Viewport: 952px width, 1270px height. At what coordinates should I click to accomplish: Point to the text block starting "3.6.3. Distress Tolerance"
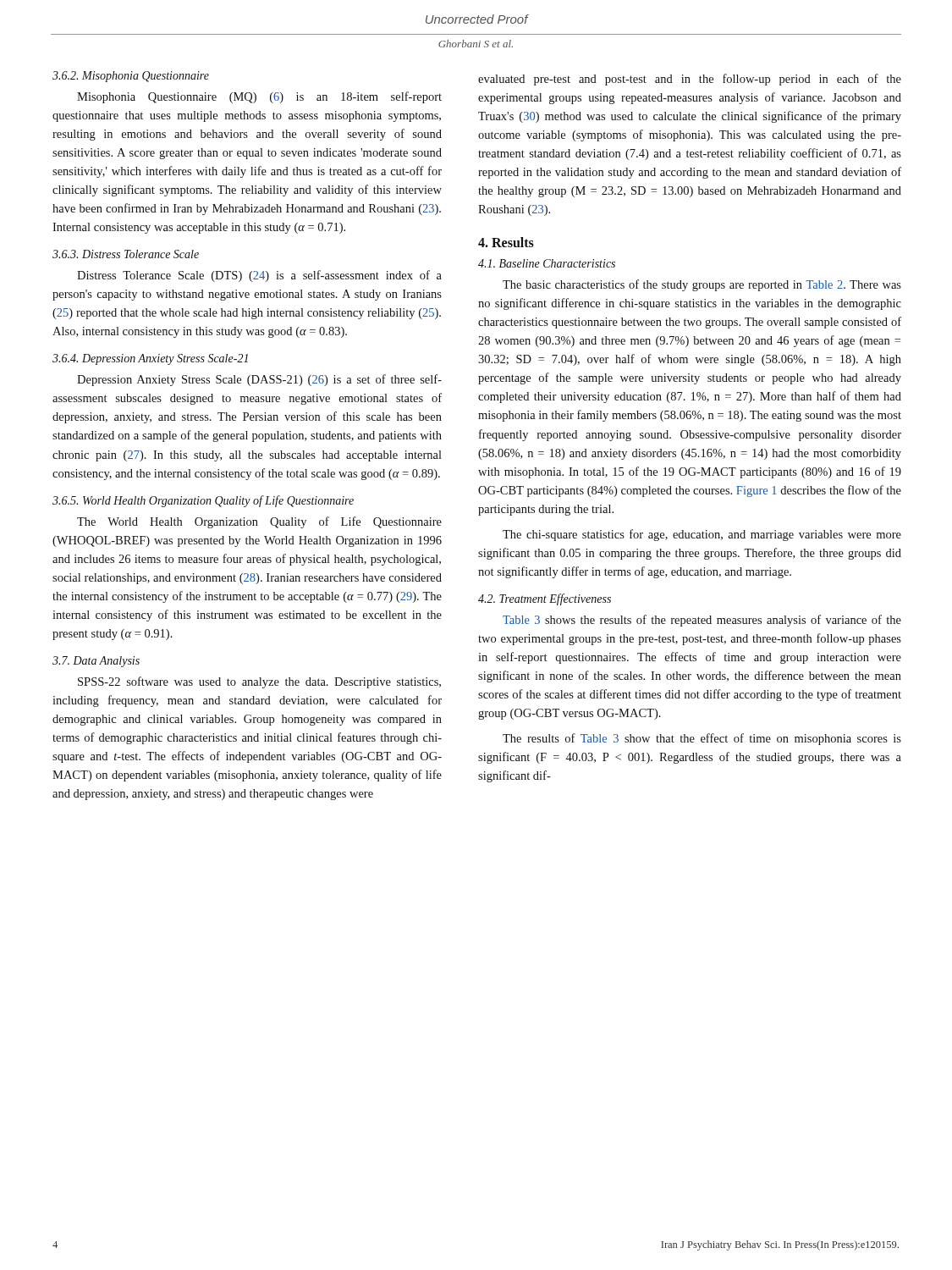click(x=126, y=255)
